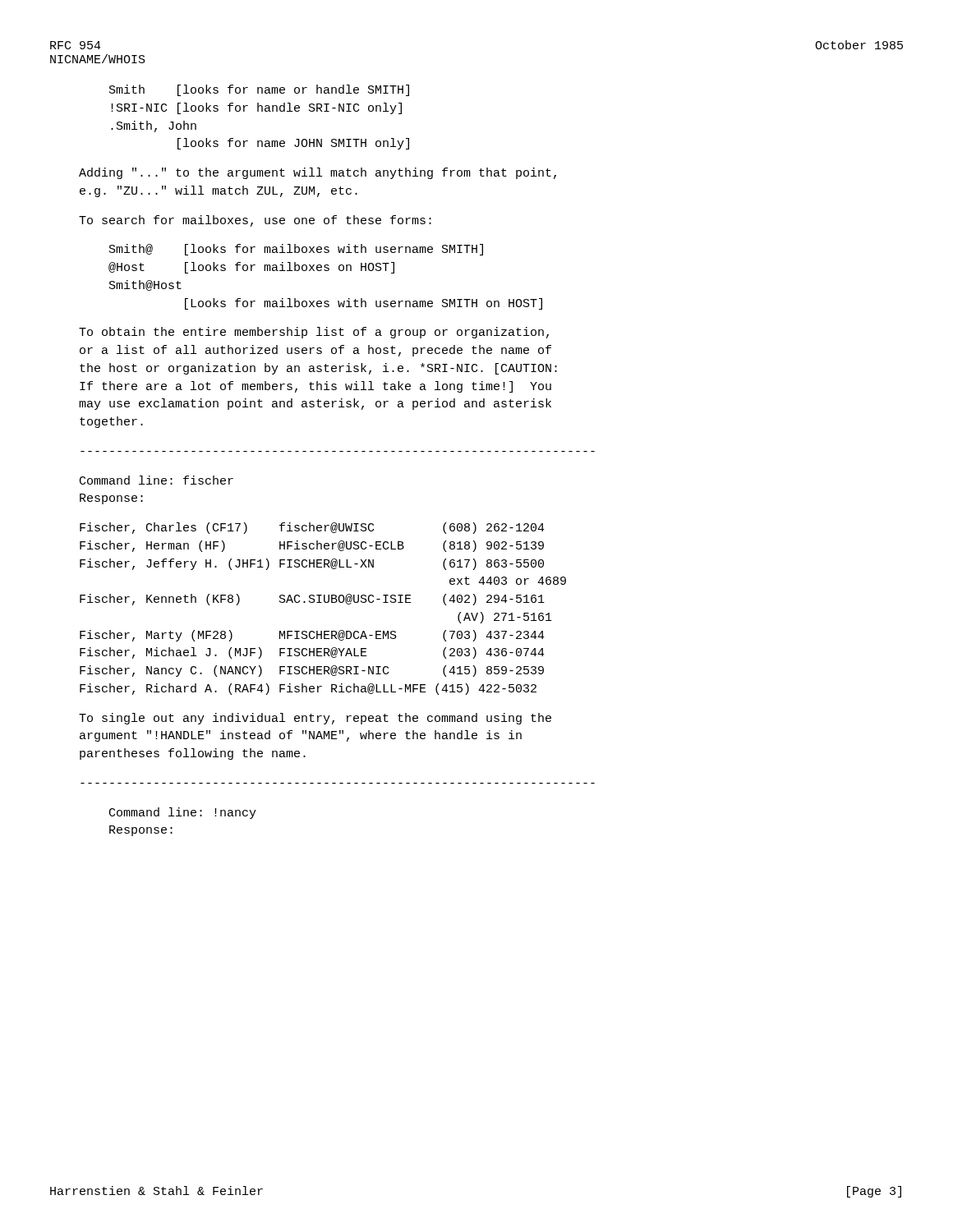Find the block starting "To single out any"

click(476, 737)
